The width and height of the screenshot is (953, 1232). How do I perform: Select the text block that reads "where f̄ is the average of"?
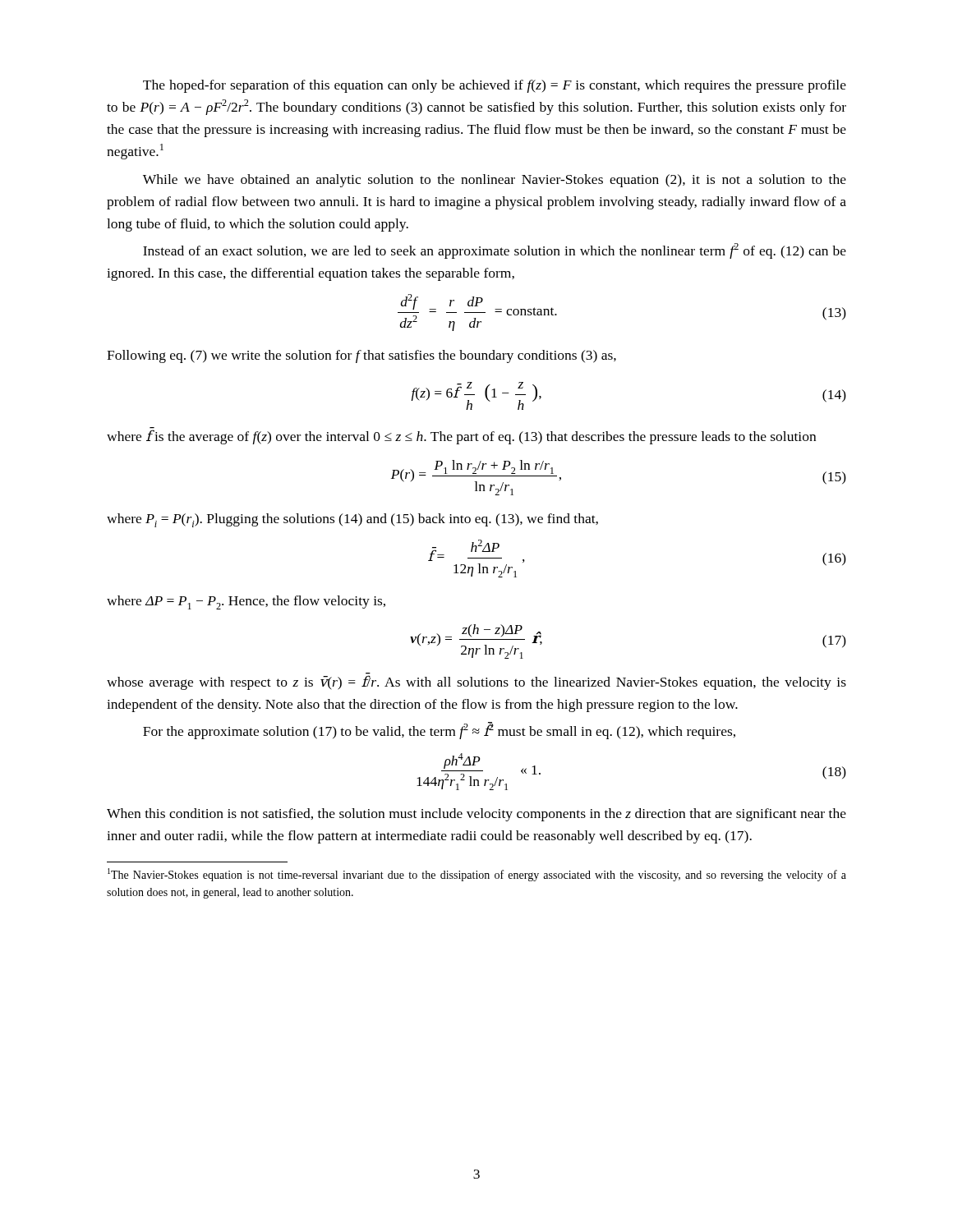pyautogui.click(x=476, y=437)
